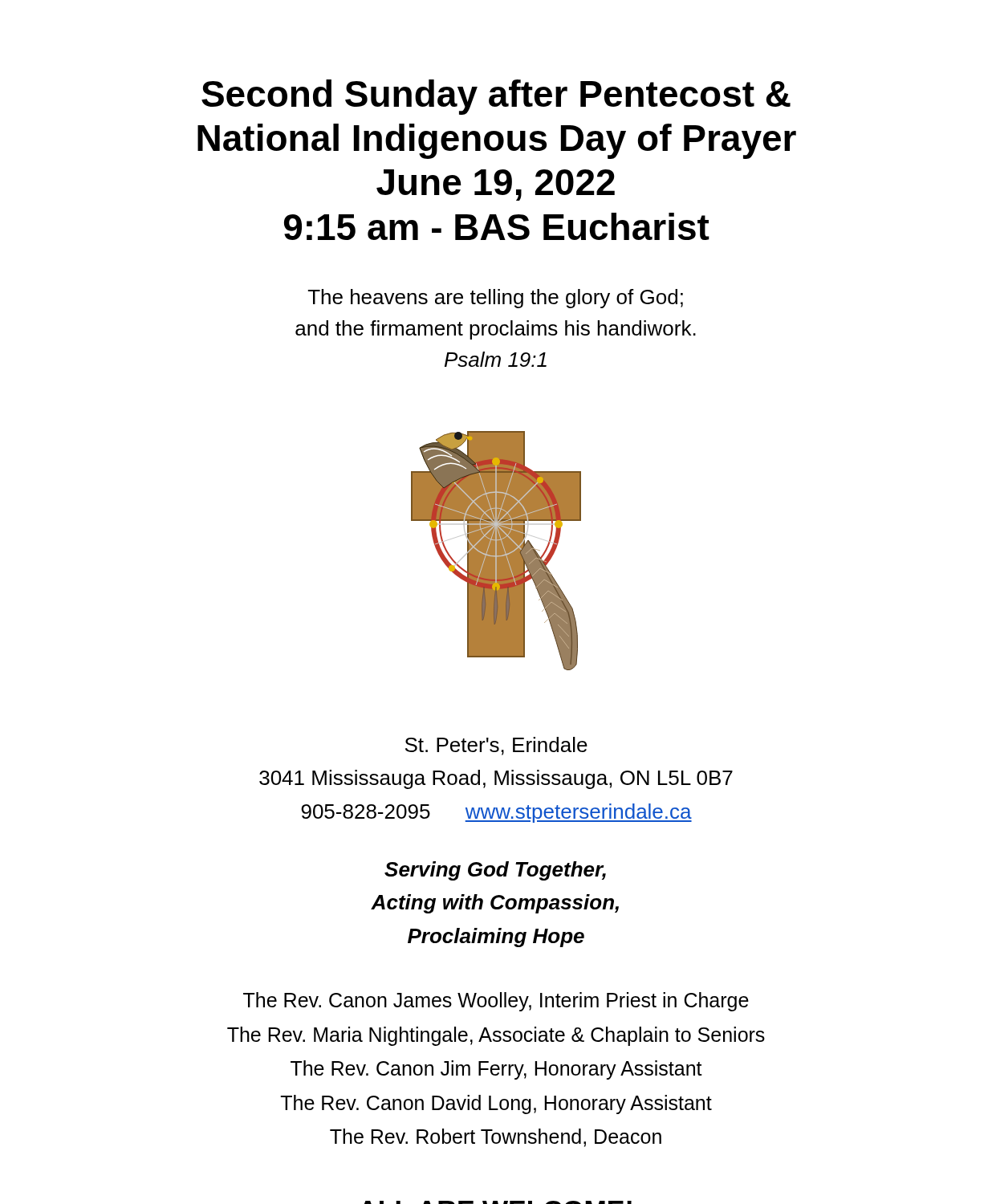The image size is (992, 1204).
Task: Find the text starting "Serving God Together, Acting with"
Action: pyautogui.click(x=496, y=902)
